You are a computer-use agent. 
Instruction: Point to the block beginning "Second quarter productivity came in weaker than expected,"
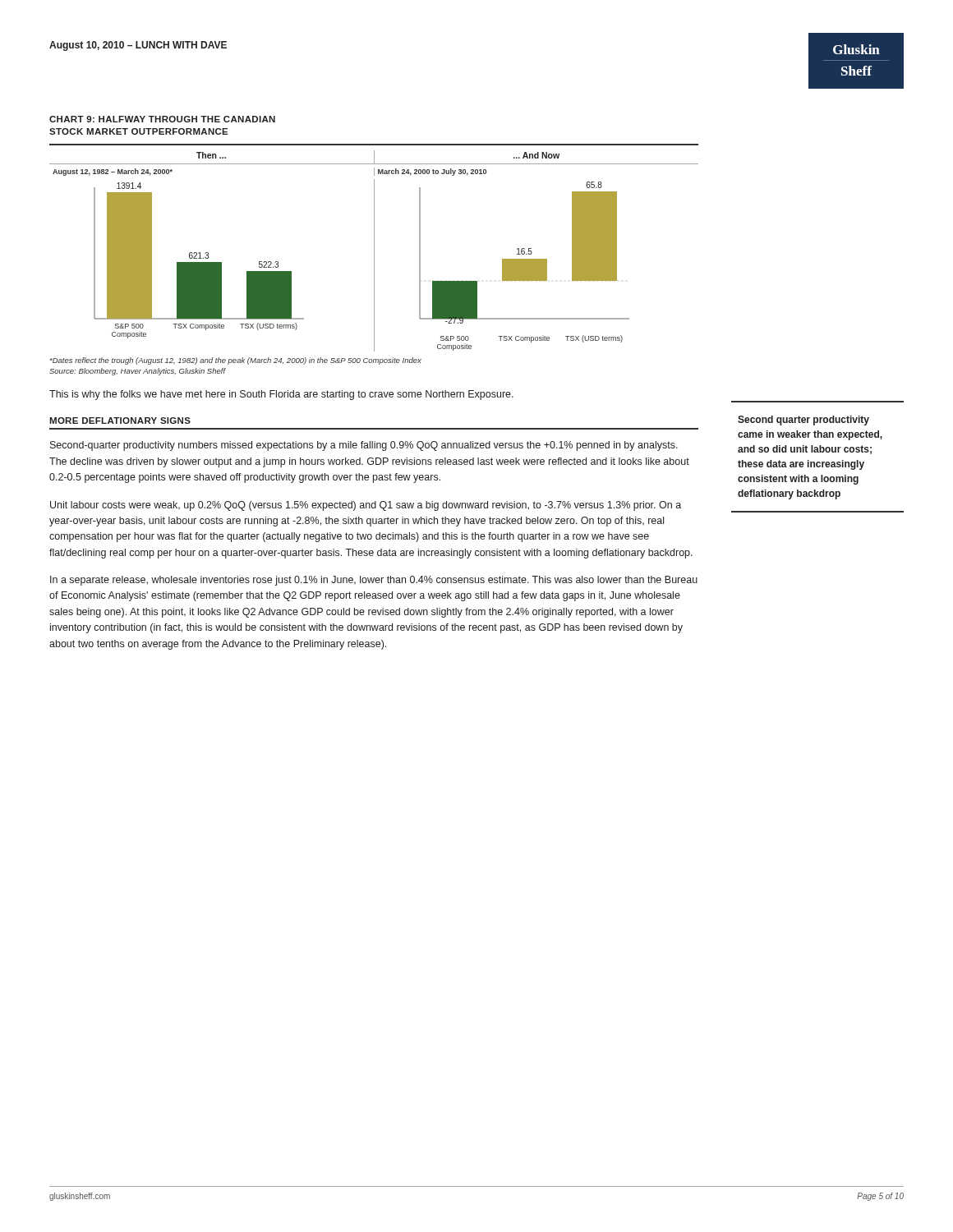click(810, 456)
